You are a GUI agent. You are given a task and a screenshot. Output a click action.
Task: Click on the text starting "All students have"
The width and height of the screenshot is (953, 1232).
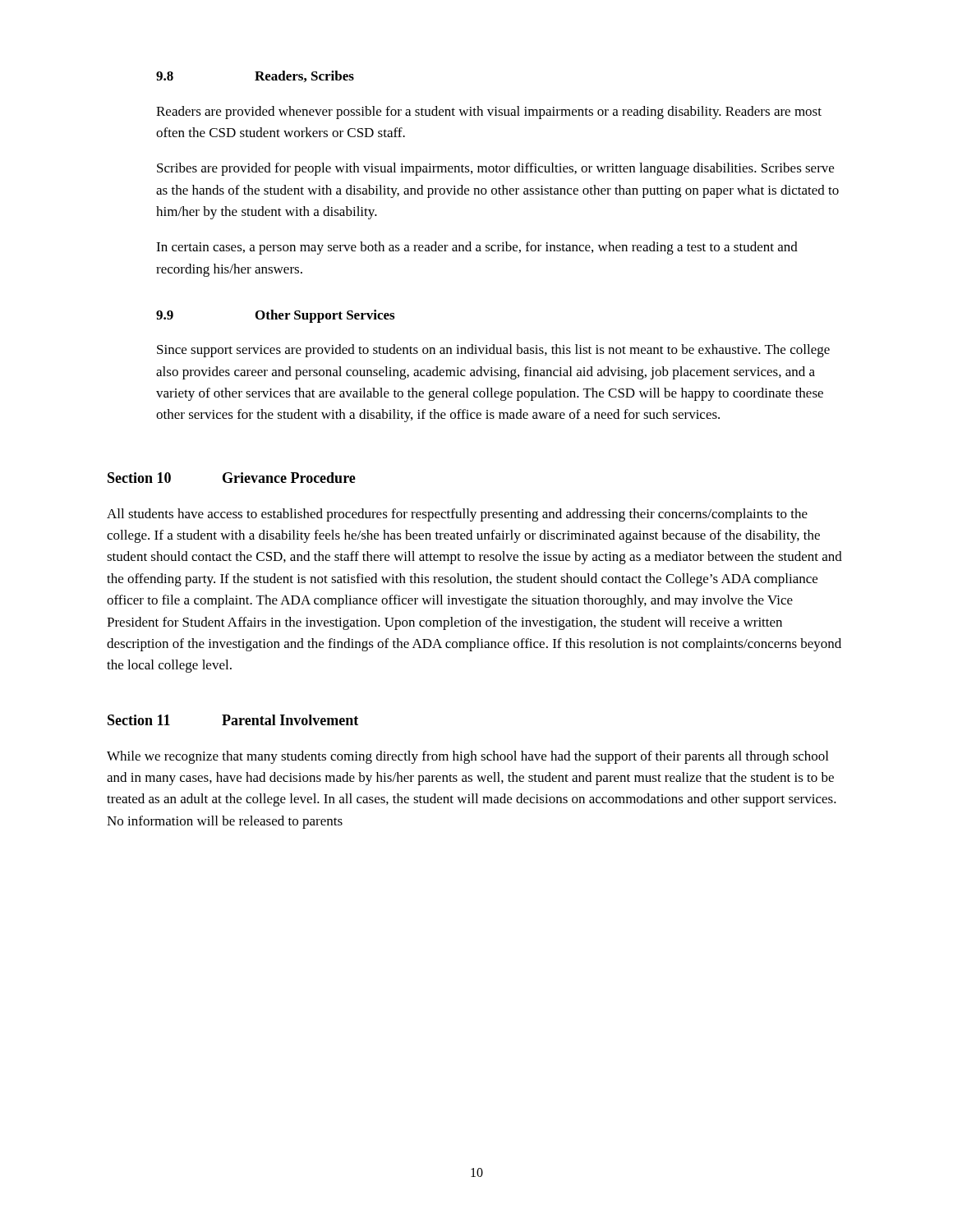click(x=476, y=590)
